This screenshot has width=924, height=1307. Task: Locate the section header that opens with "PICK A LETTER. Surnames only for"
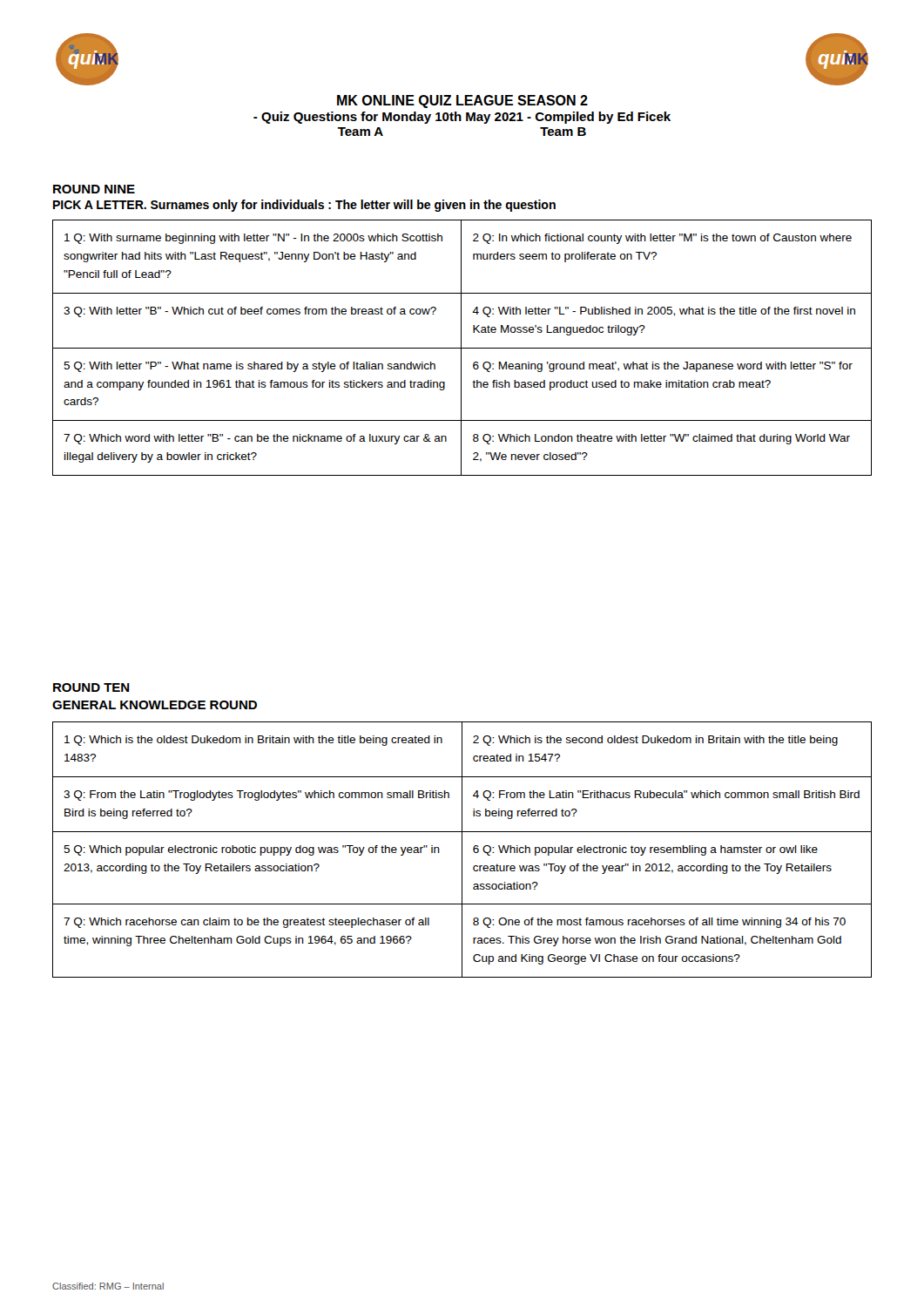[x=304, y=205]
